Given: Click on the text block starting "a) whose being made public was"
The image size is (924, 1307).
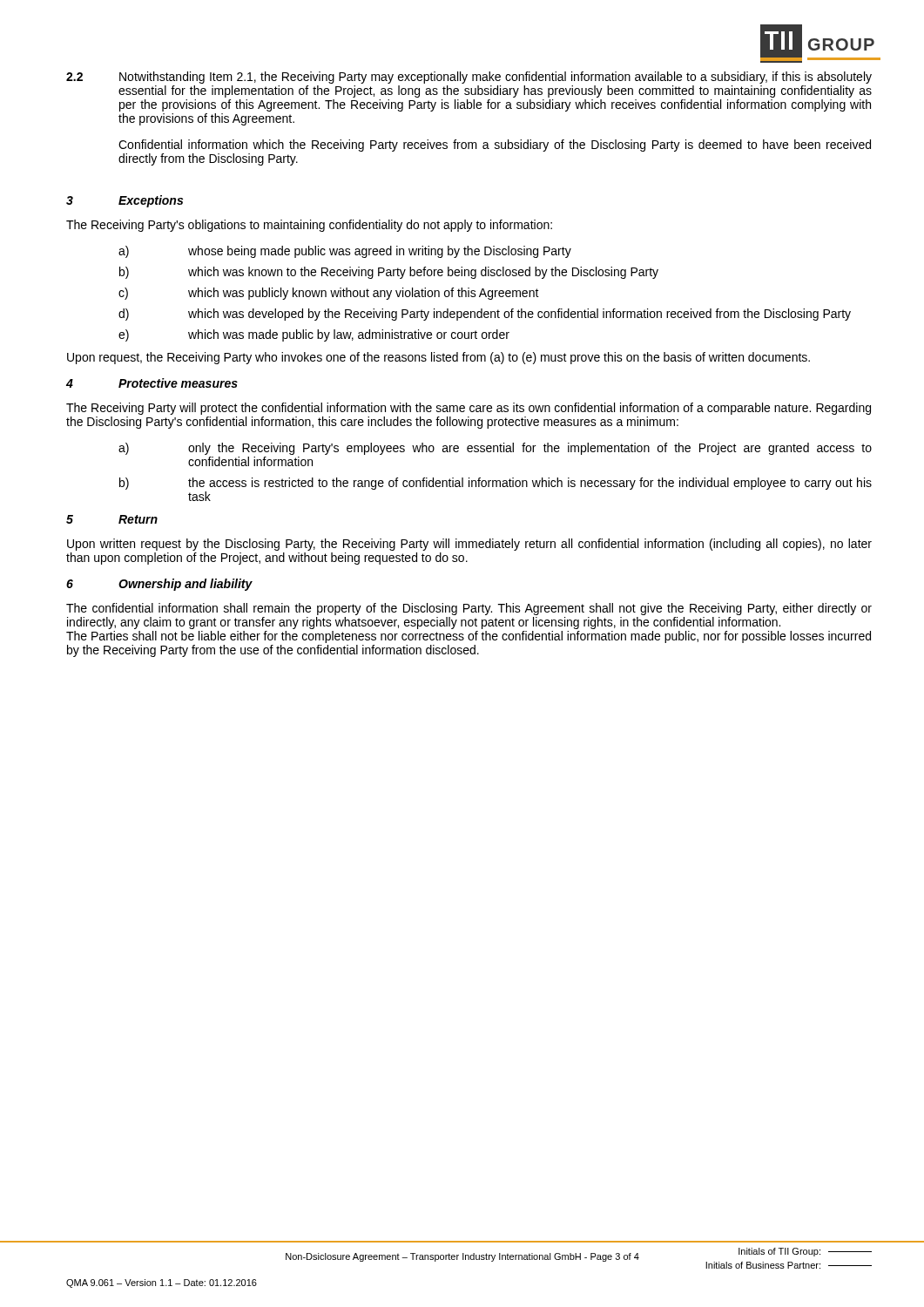Looking at the screenshot, I should coord(469,251).
